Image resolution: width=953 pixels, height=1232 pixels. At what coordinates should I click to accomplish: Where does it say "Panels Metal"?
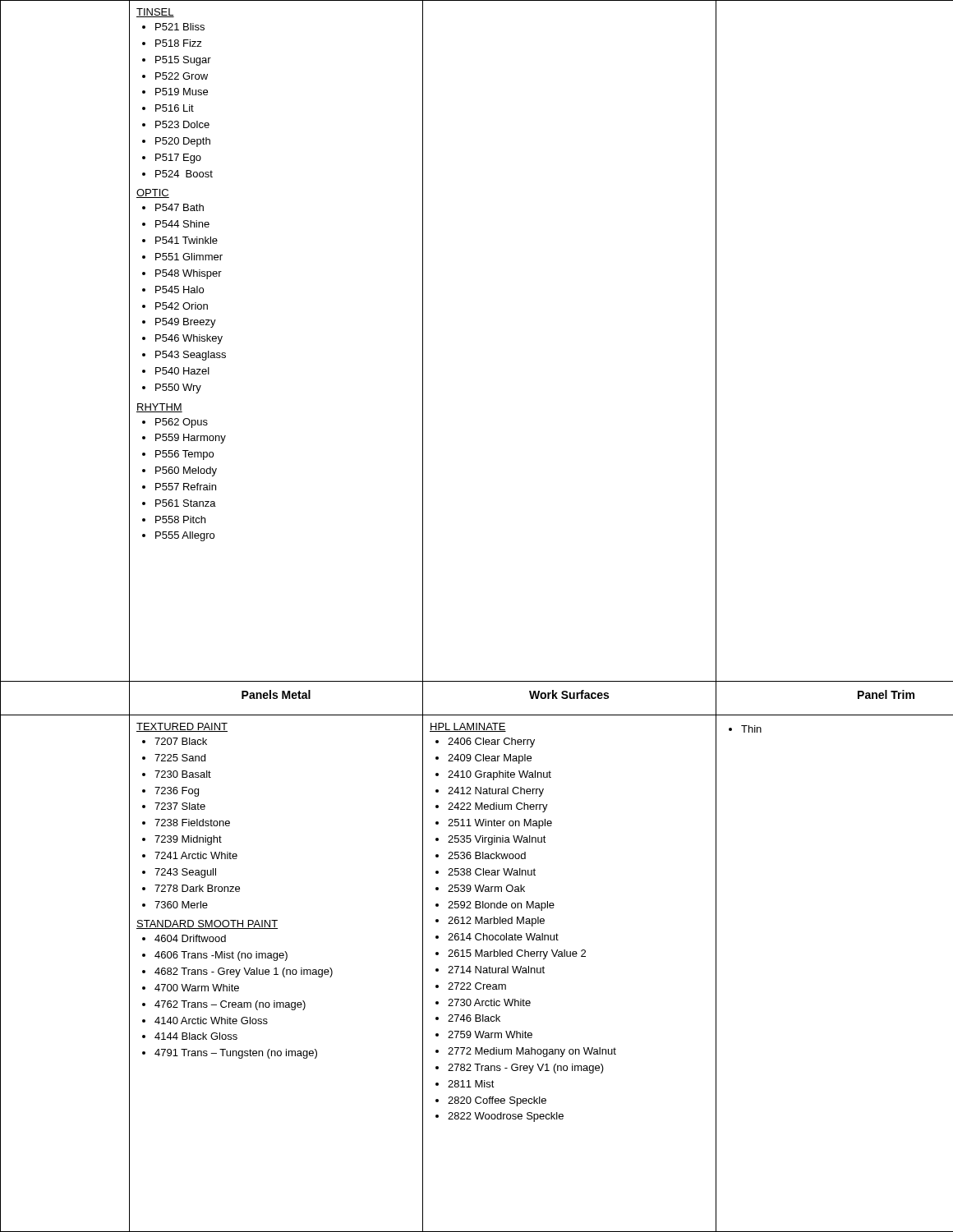pos(276,695)
